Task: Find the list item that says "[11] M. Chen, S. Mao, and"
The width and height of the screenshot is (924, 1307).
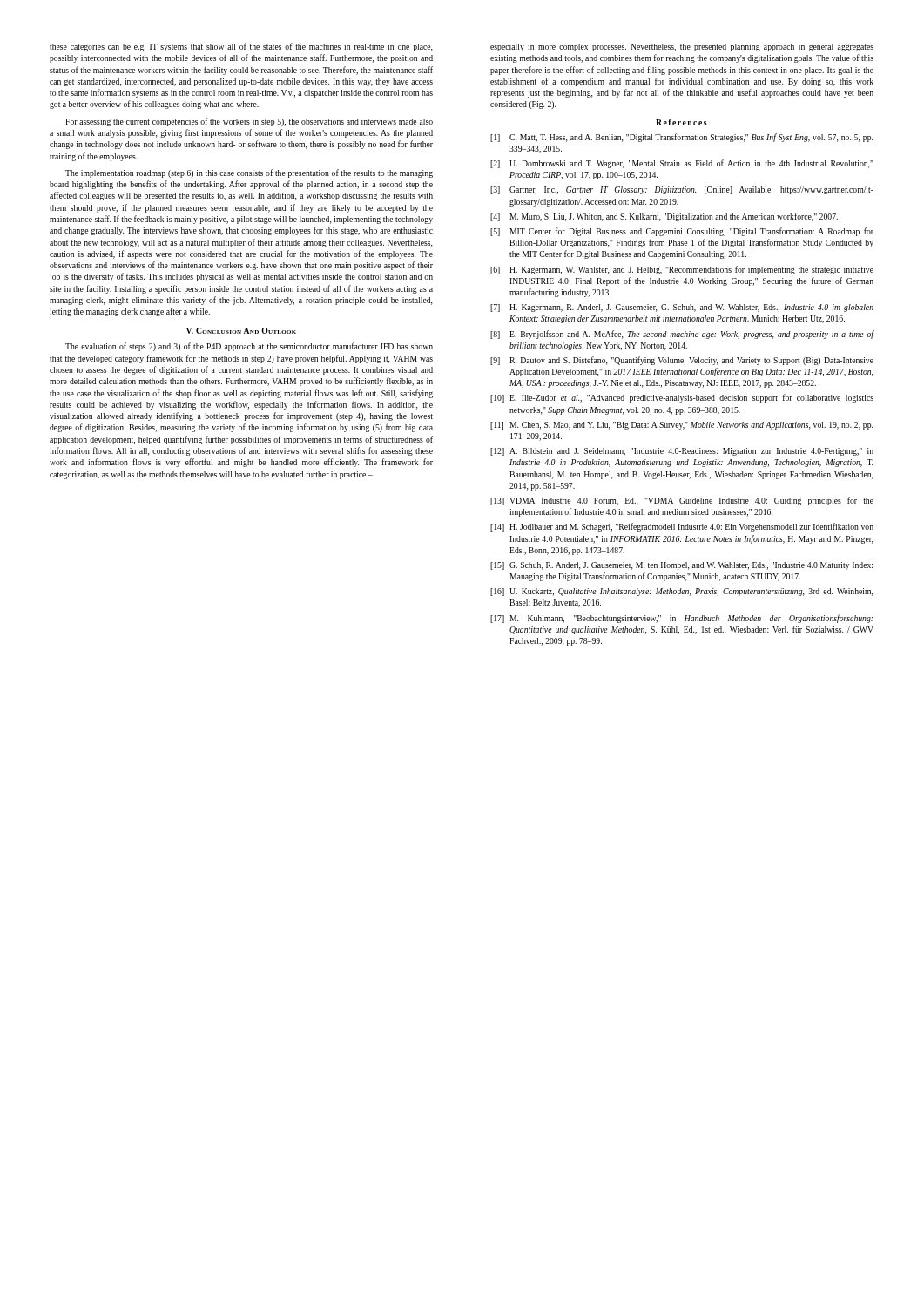Action: point(682,430)
